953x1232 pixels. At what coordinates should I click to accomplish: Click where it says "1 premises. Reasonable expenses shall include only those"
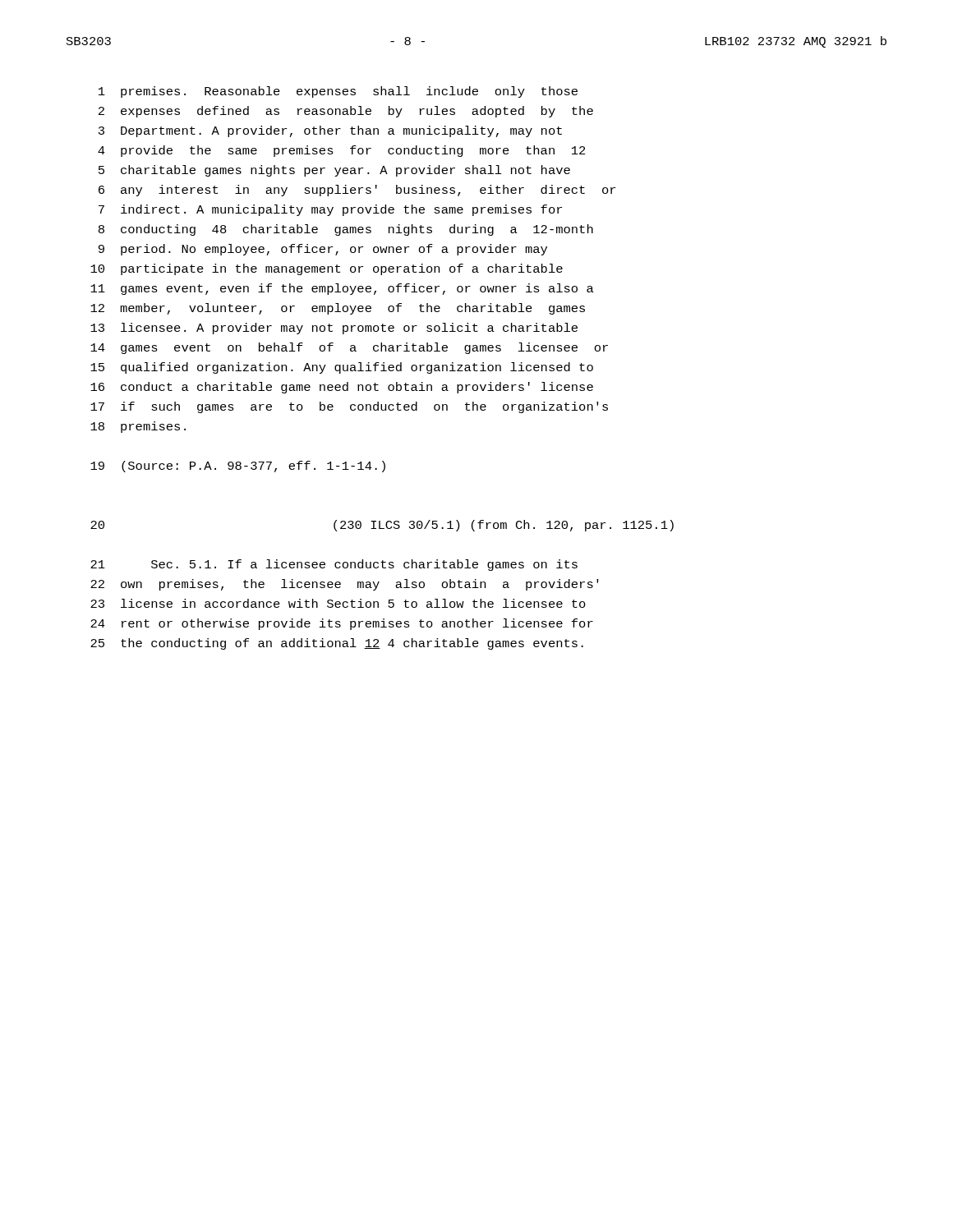[x=476, y=92]
